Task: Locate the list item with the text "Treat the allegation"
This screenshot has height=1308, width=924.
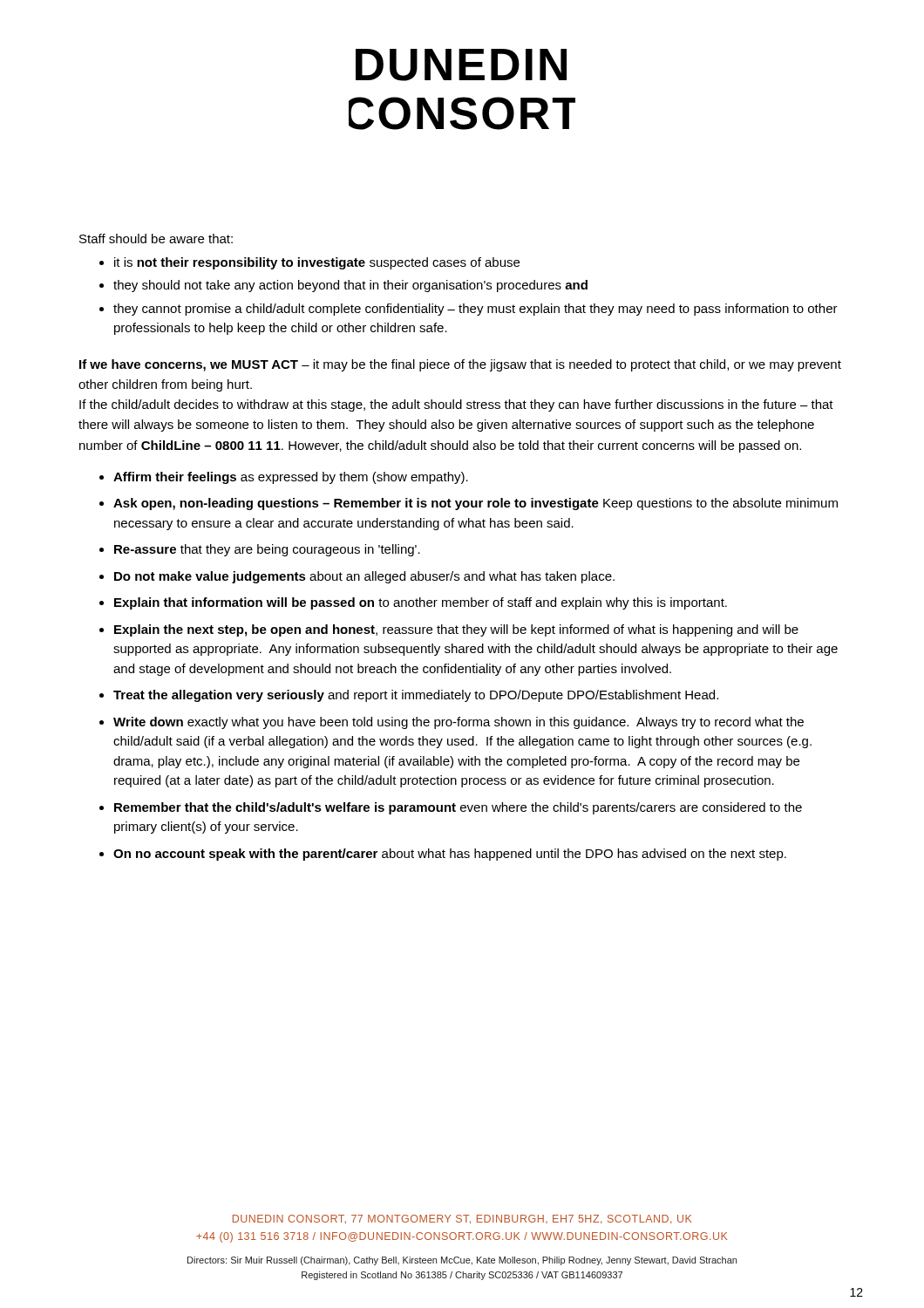Action: (416, 695)
